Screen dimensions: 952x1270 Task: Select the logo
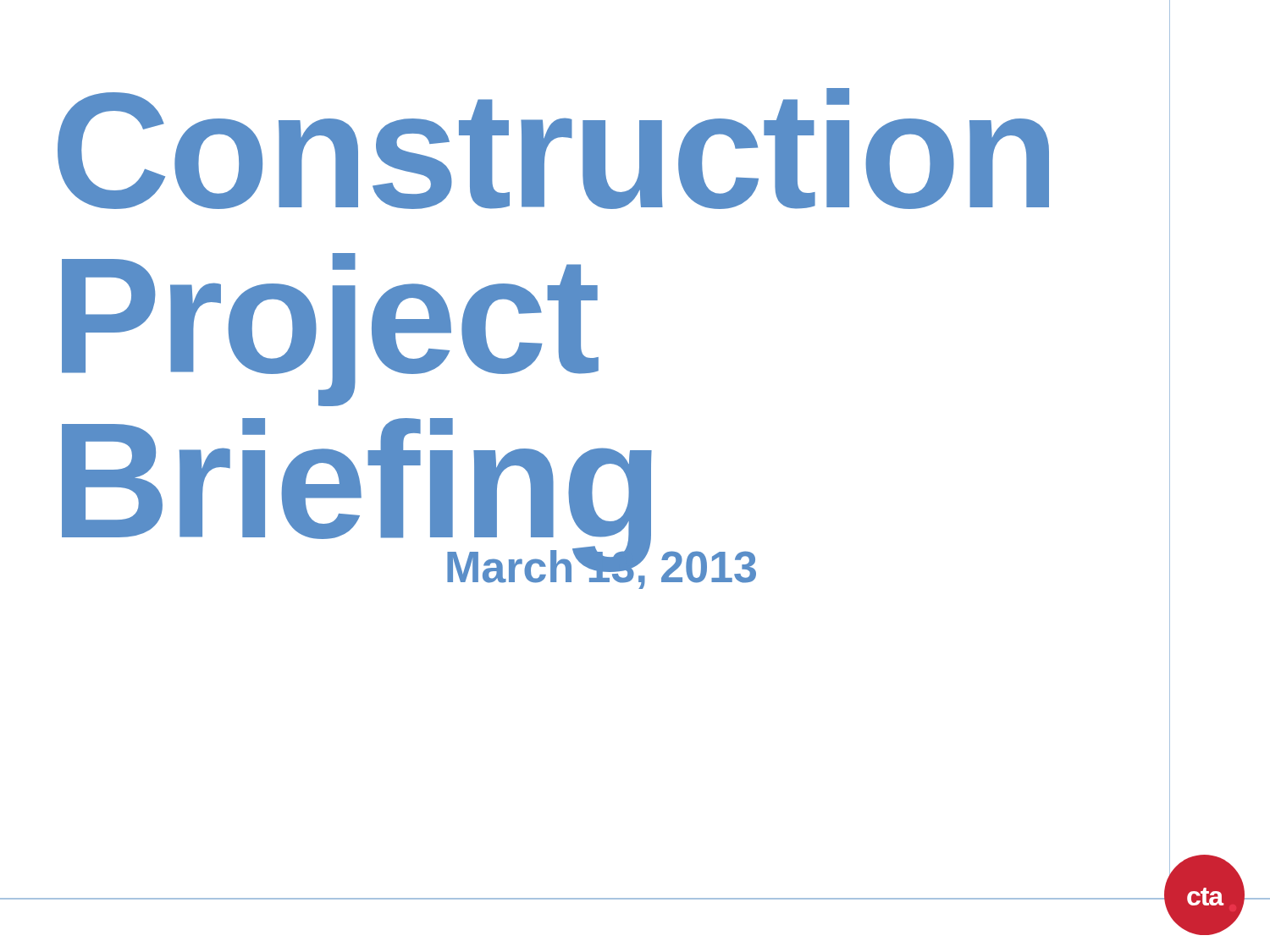[1204, 895]
